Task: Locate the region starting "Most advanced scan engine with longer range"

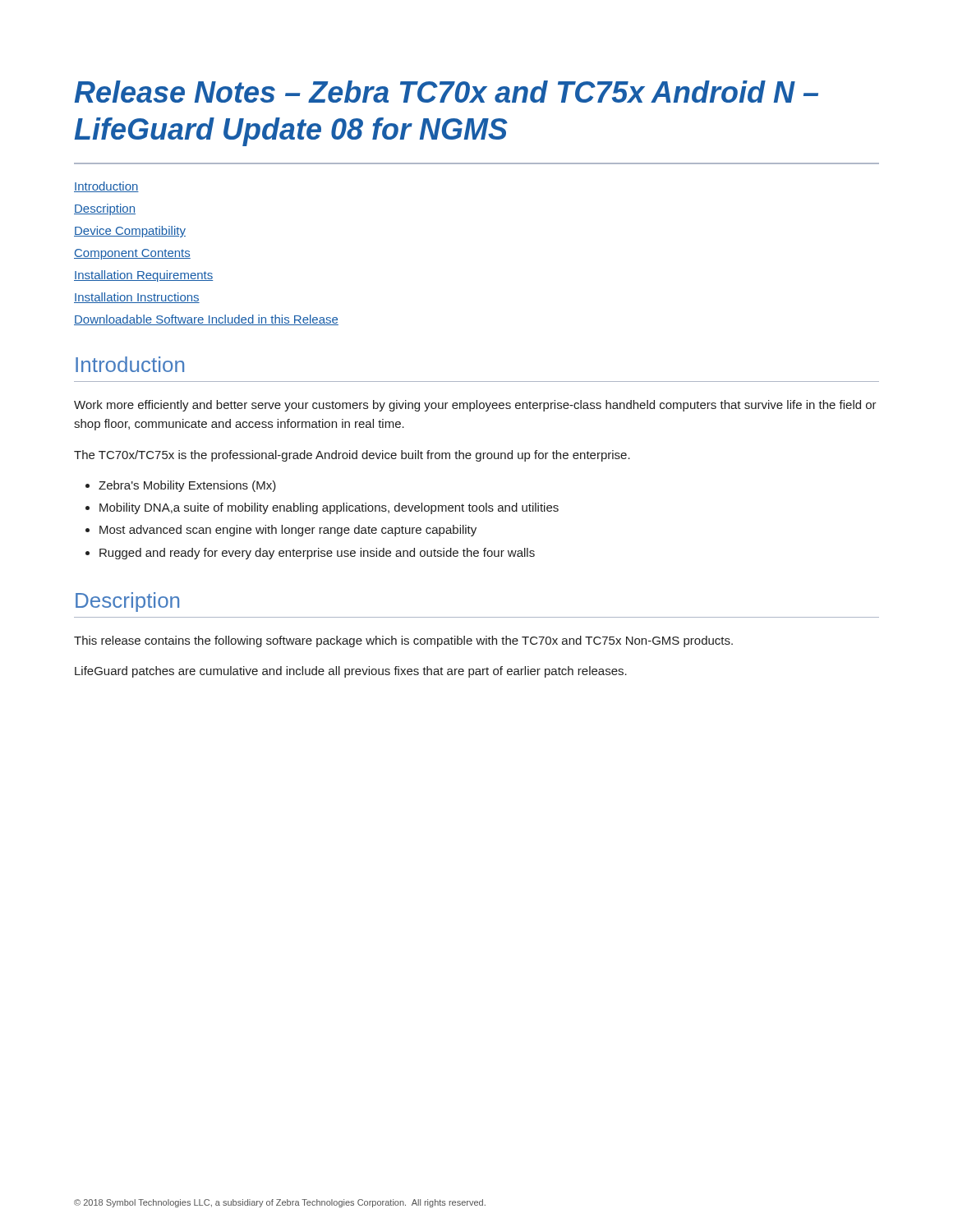Action: [x=288, y=530]
